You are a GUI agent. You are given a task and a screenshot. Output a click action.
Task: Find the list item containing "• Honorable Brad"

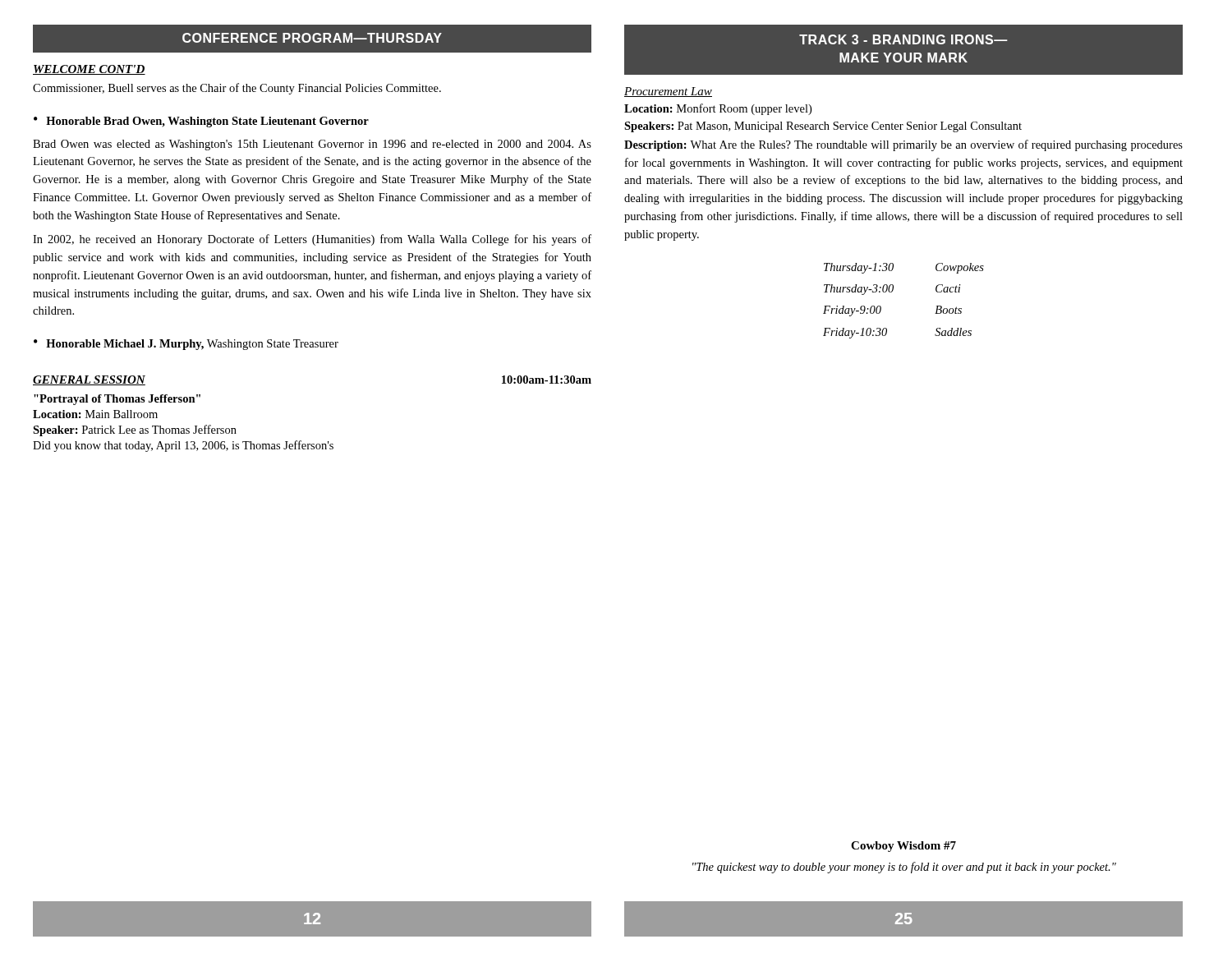tap(201, 121)
